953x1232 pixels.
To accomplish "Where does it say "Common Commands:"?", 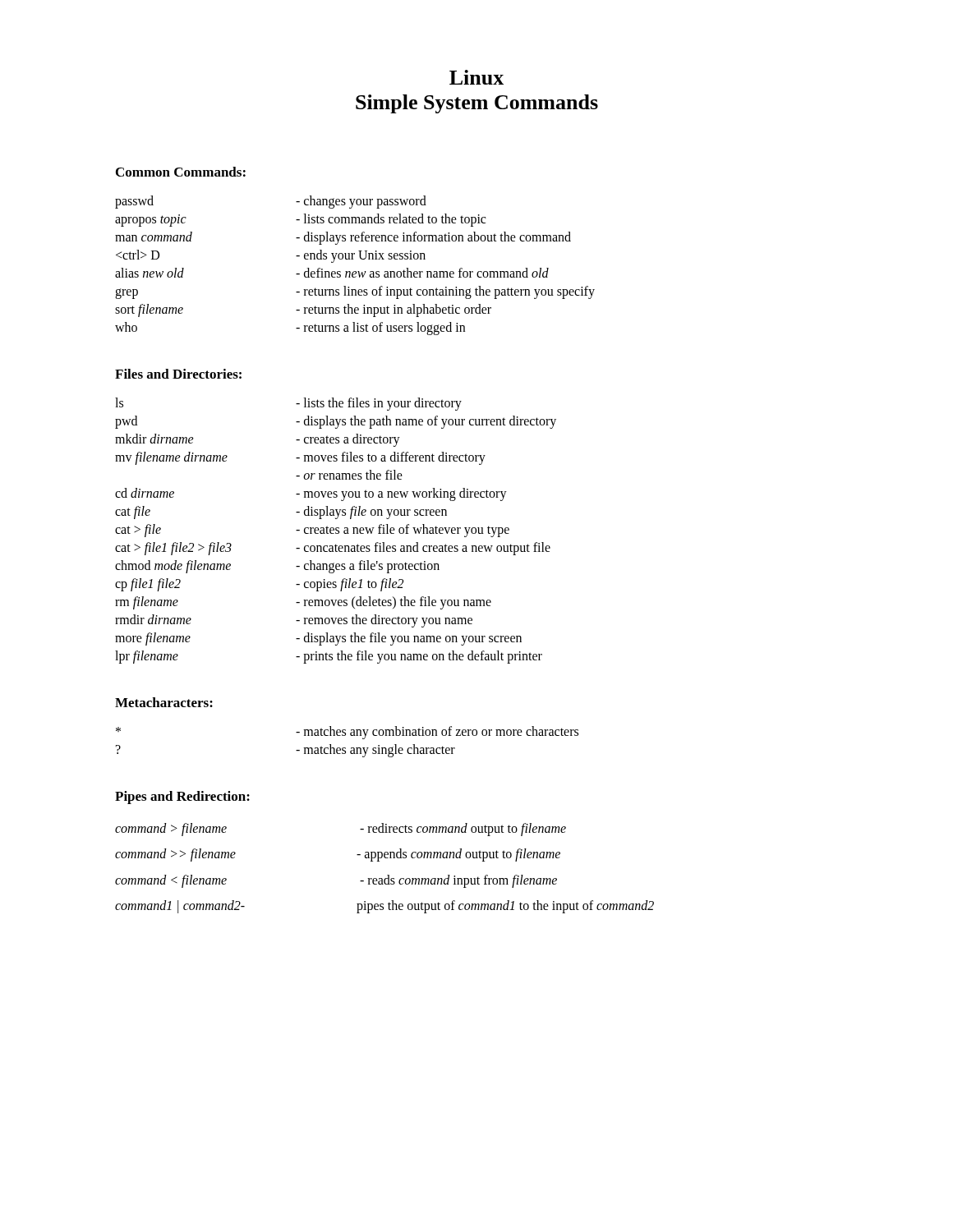I will click(x=181, y=172).
